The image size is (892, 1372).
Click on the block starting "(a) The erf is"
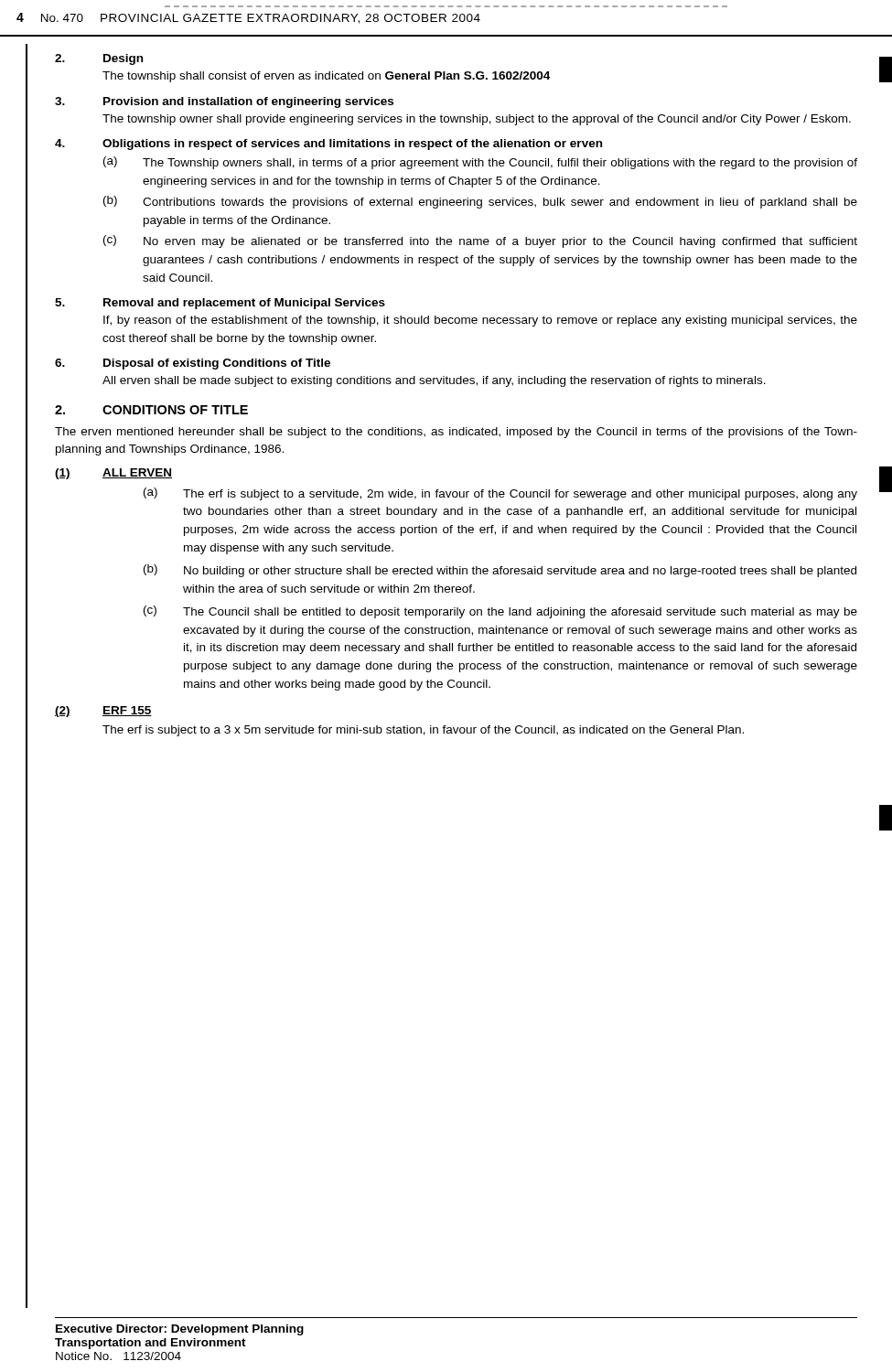(x=500, y=520)
